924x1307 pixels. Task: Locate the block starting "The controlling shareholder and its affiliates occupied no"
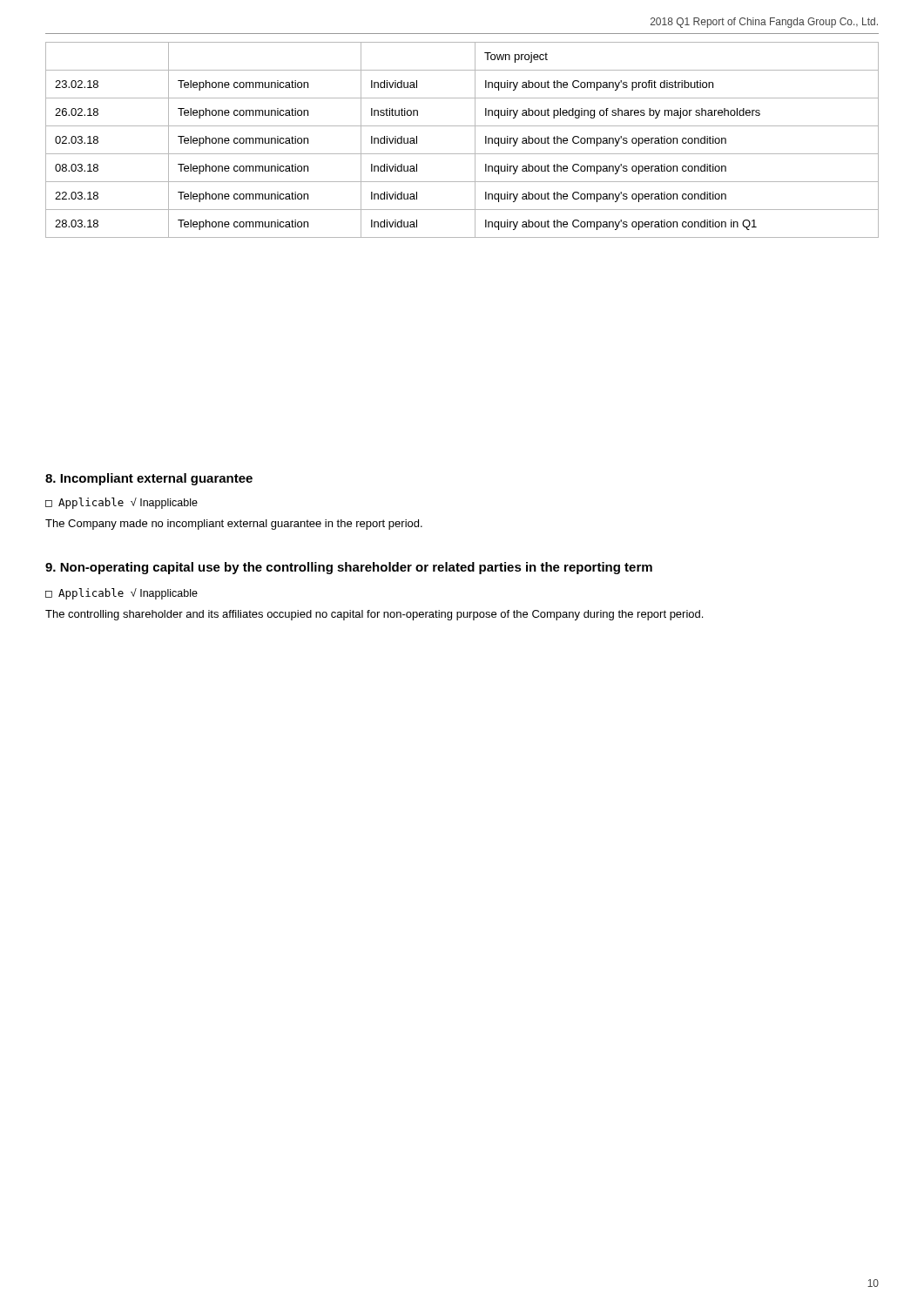coord(375,614)
